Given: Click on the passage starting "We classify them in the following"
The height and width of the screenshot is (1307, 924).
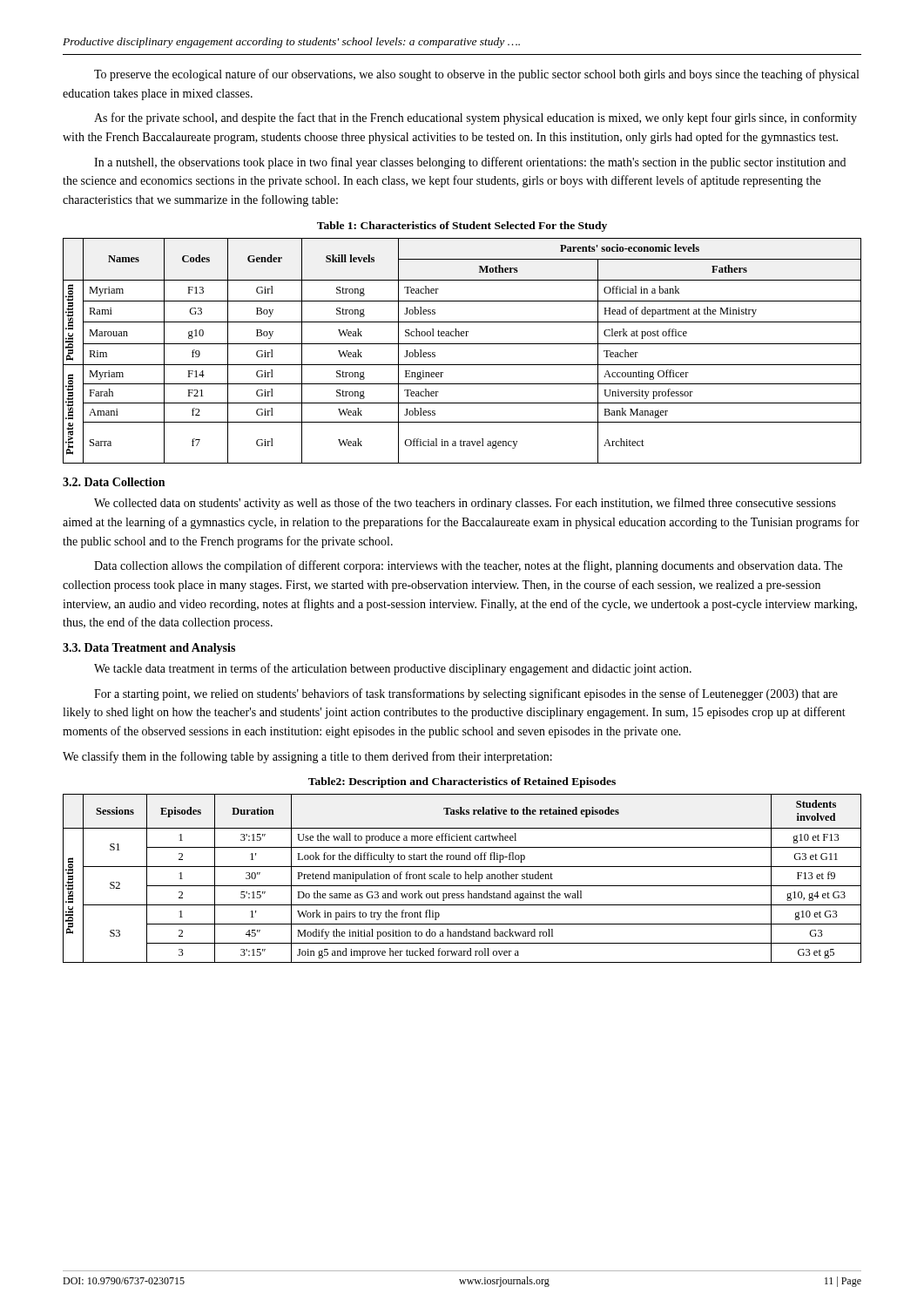Looking at the screenshot, I should (462, 757).
